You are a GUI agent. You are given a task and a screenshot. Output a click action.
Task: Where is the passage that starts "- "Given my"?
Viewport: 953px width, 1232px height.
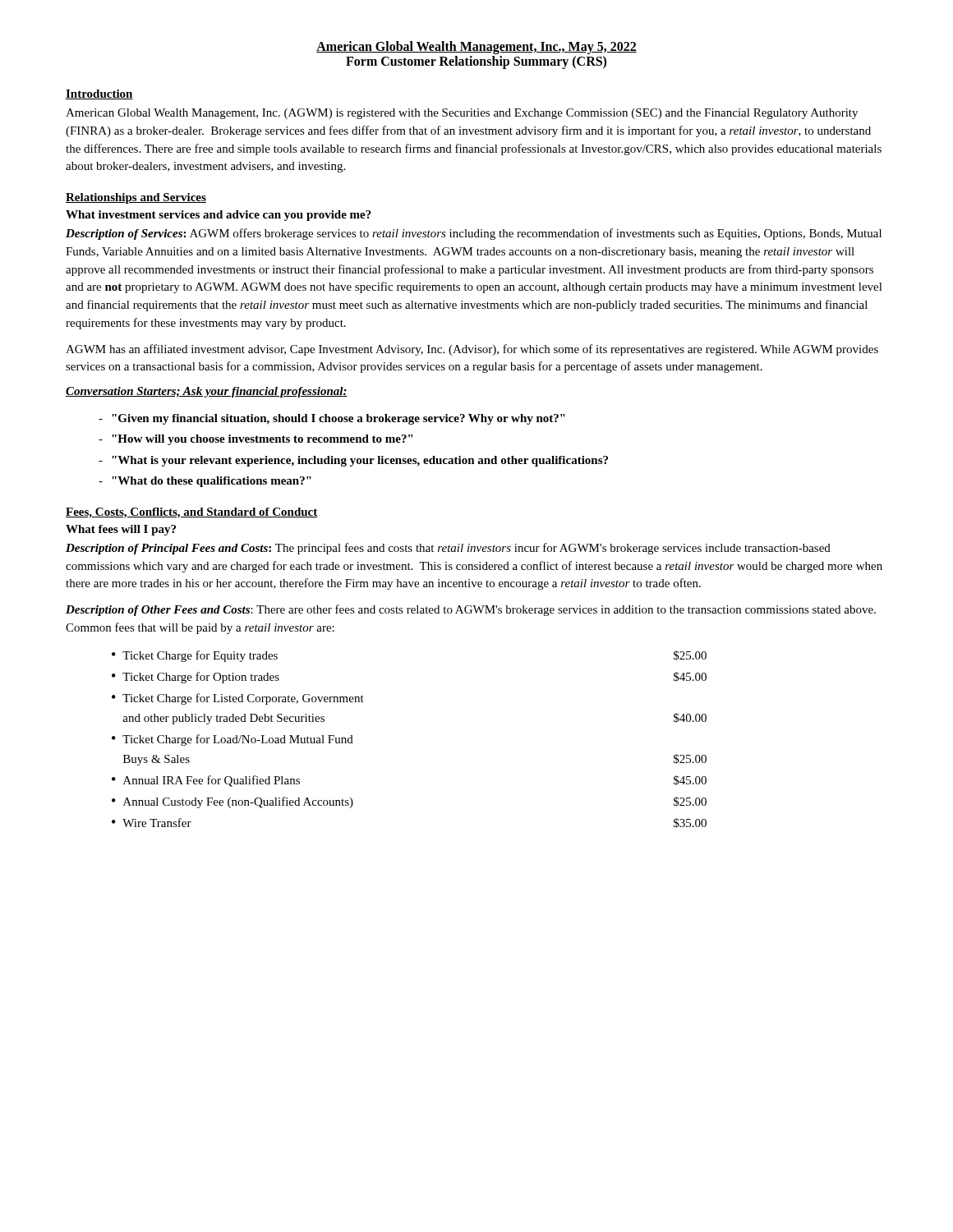pos(332,418)
